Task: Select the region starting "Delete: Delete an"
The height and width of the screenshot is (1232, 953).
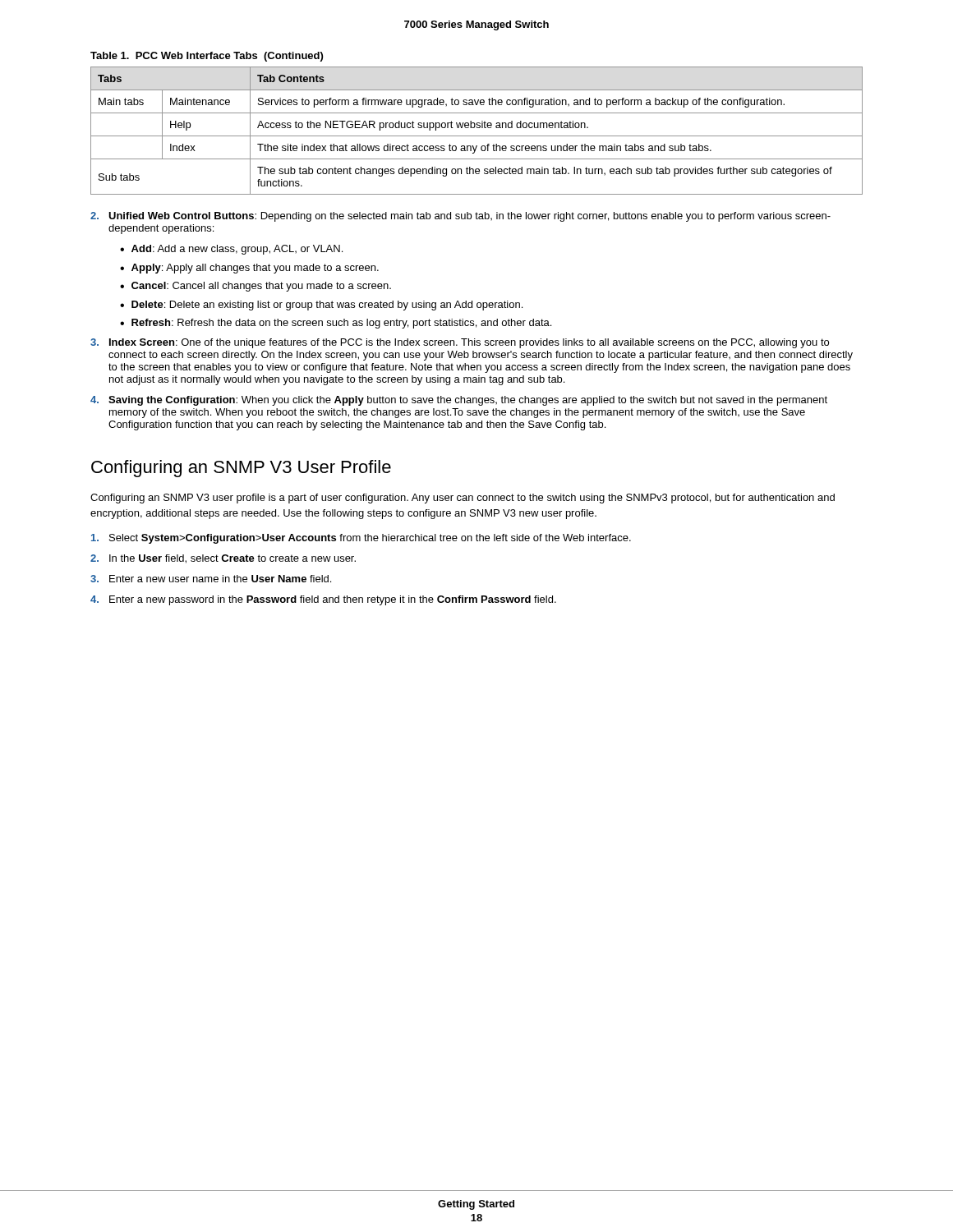Action: point(327,304)
